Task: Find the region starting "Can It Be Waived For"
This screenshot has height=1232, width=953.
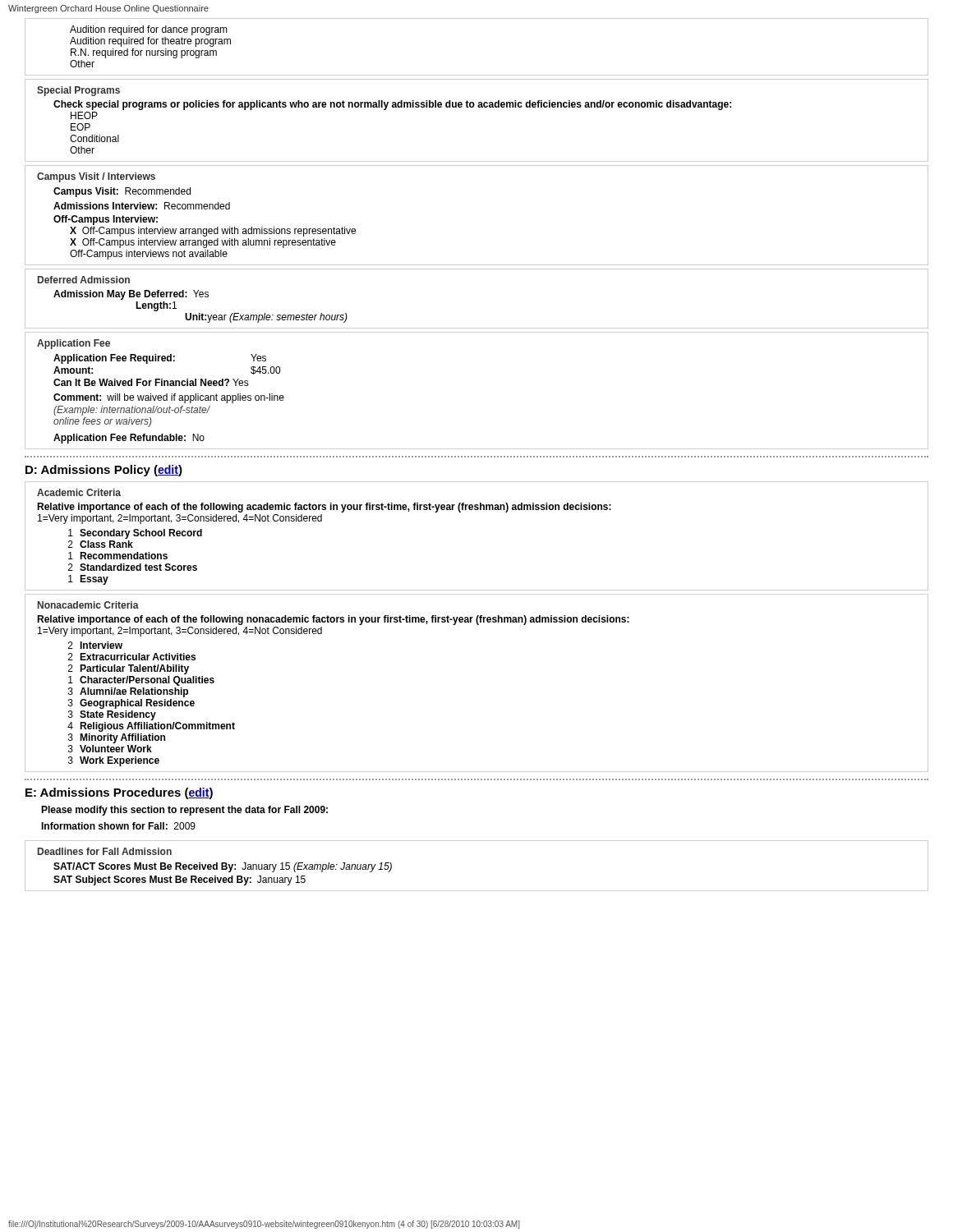Action: pos(151,383)
